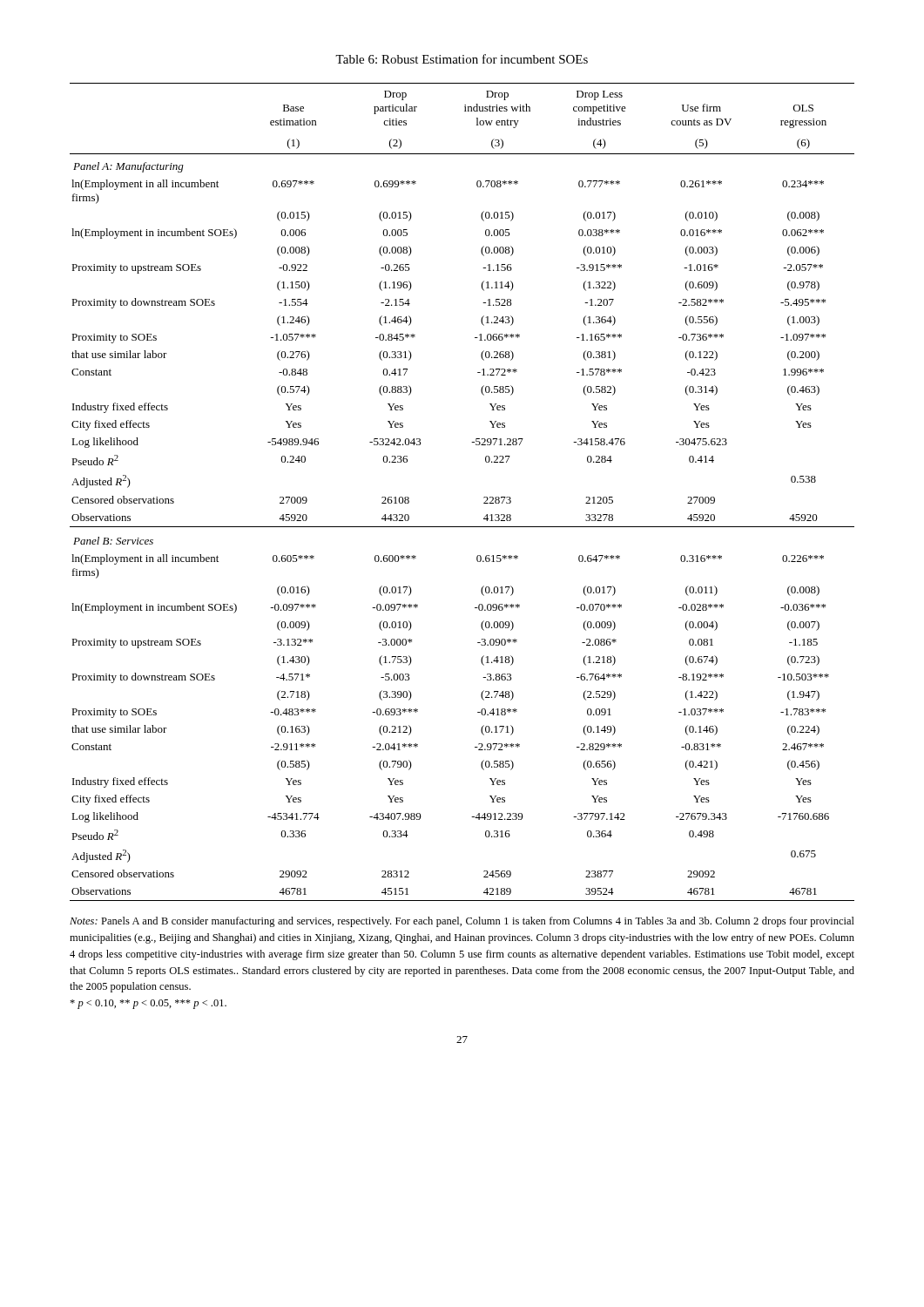Image resolution: width=924 pixels, height=1307 pixels.
Task: Locate the block starting "Notes: Panels A and B consider manufacturing"
Action: pos(462,962)
